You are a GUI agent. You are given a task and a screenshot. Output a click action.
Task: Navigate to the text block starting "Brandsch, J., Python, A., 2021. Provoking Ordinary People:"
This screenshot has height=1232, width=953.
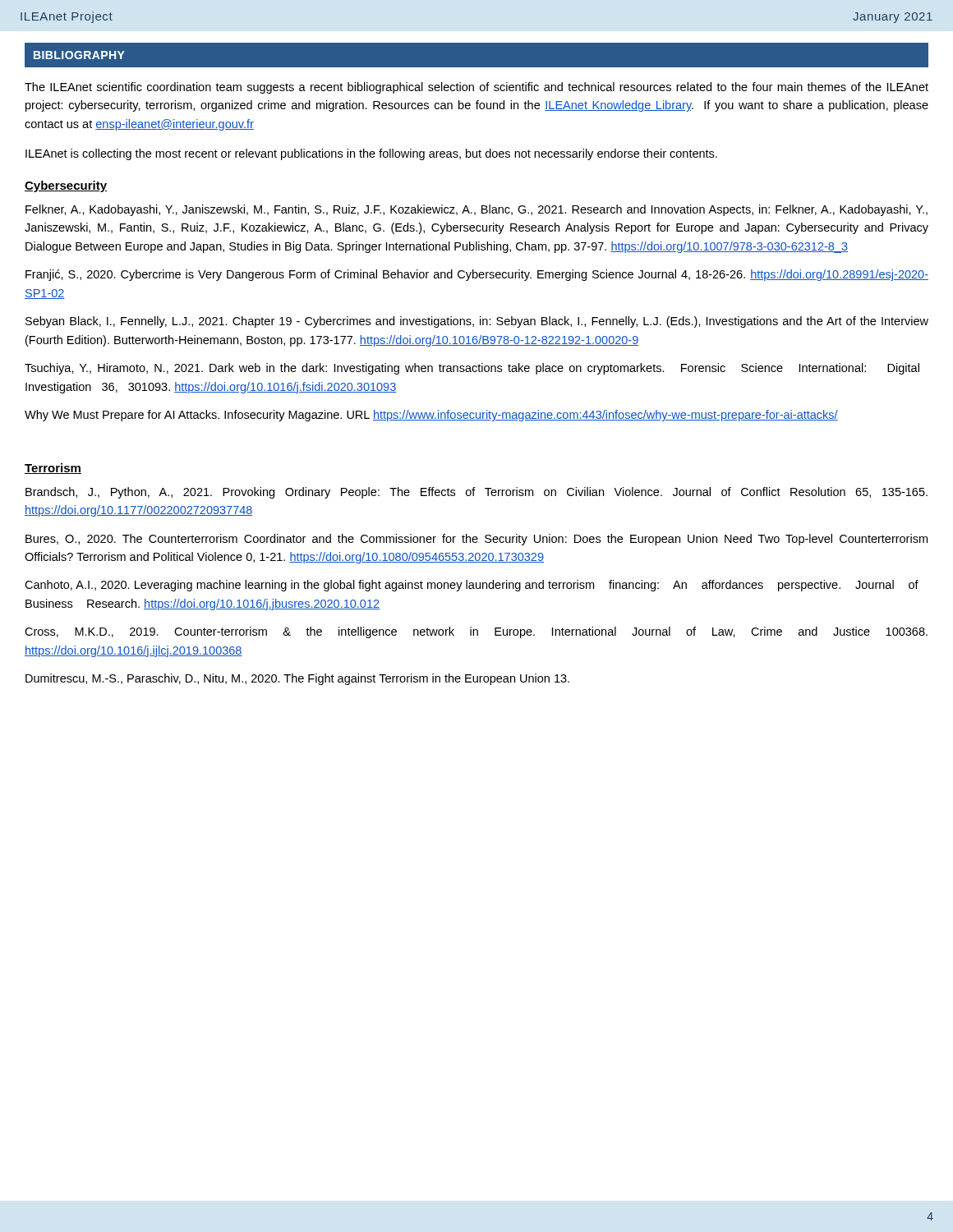(476, 501)
